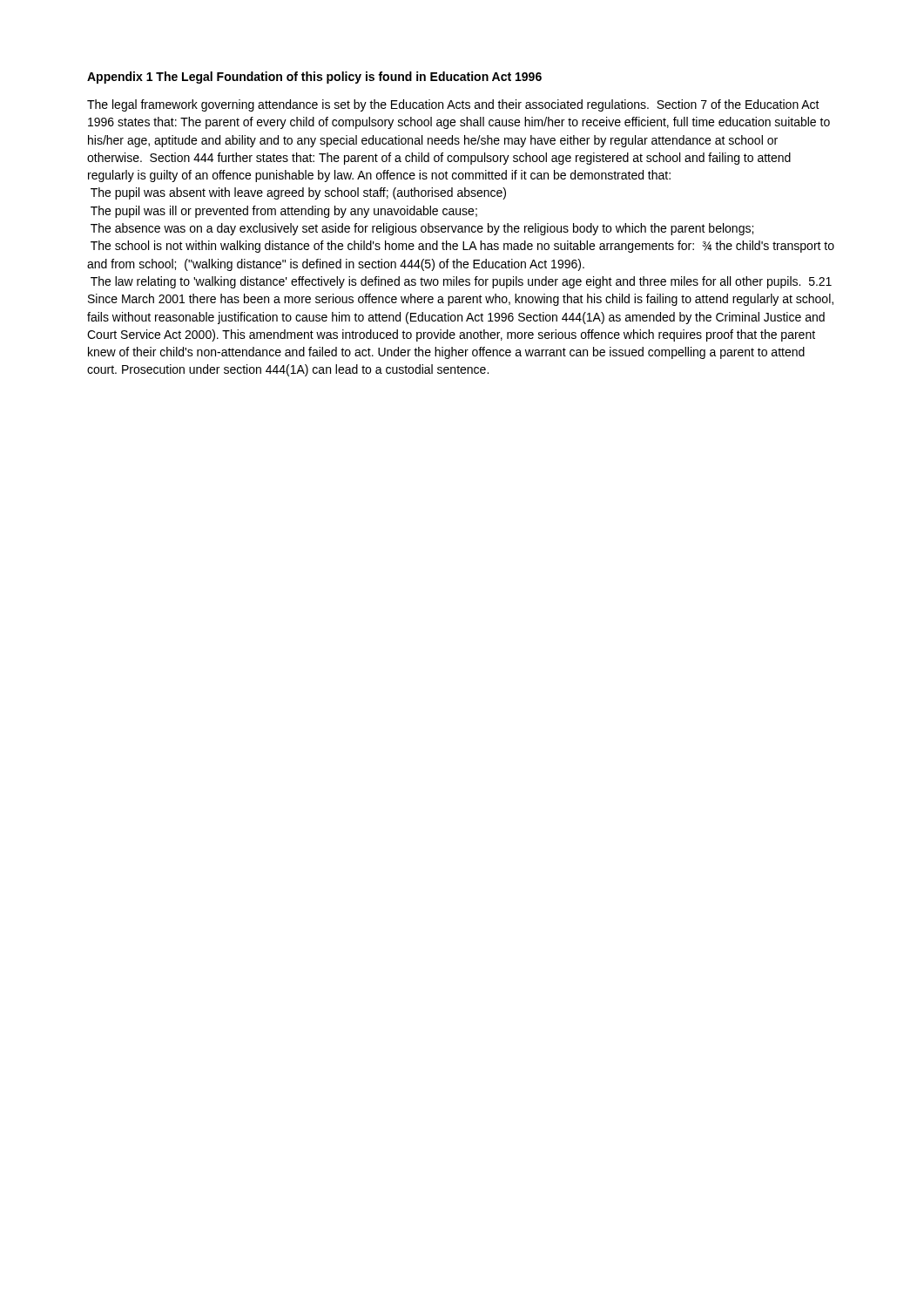Locate the block of text that opens with "The legal framework governing attendance is set"
The height and width of the screenshot is (1307, 924).
461,237
